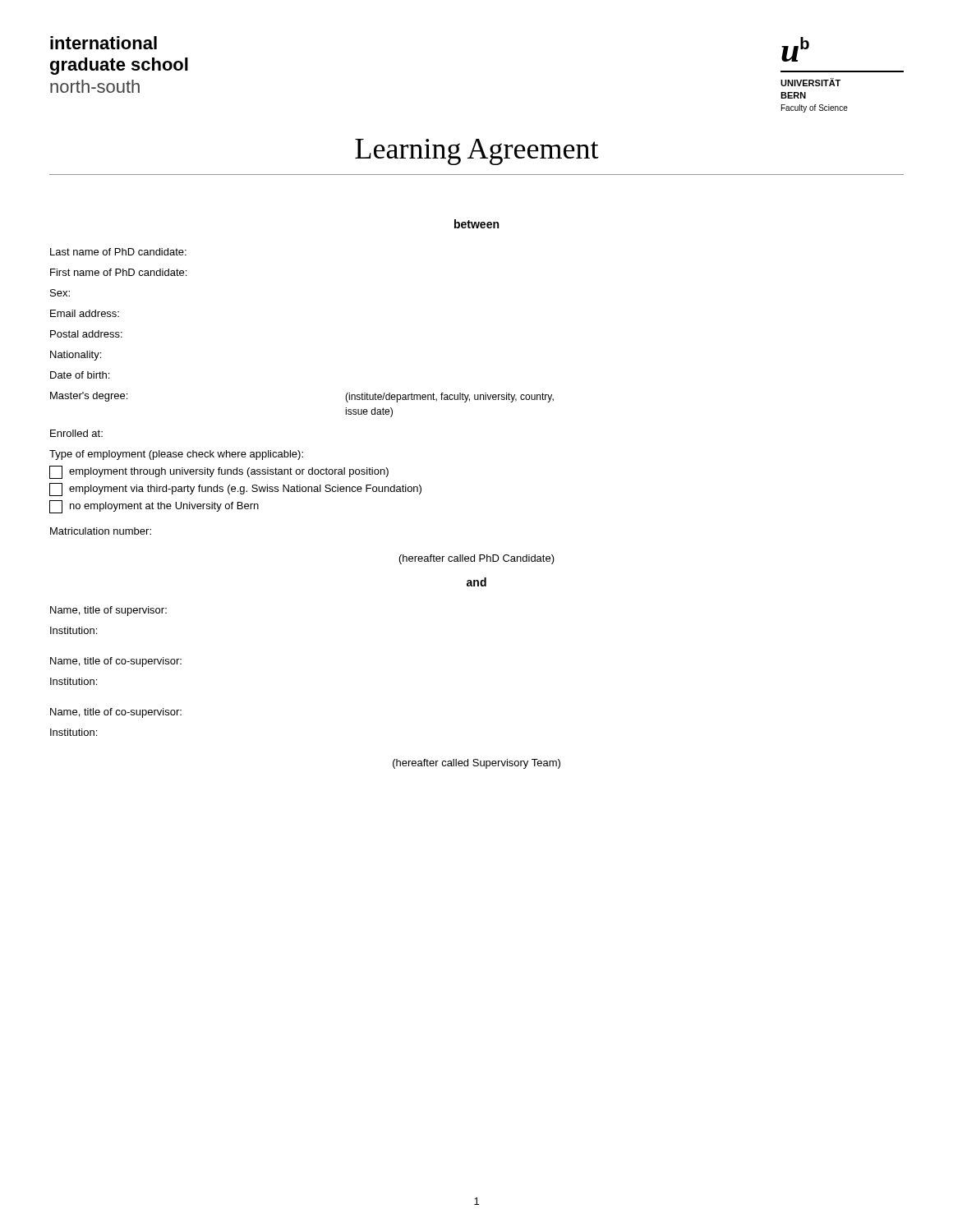Navigate to the block starting "Name, title of supervisor:"

pyautogui.click(x=108, y=610)
